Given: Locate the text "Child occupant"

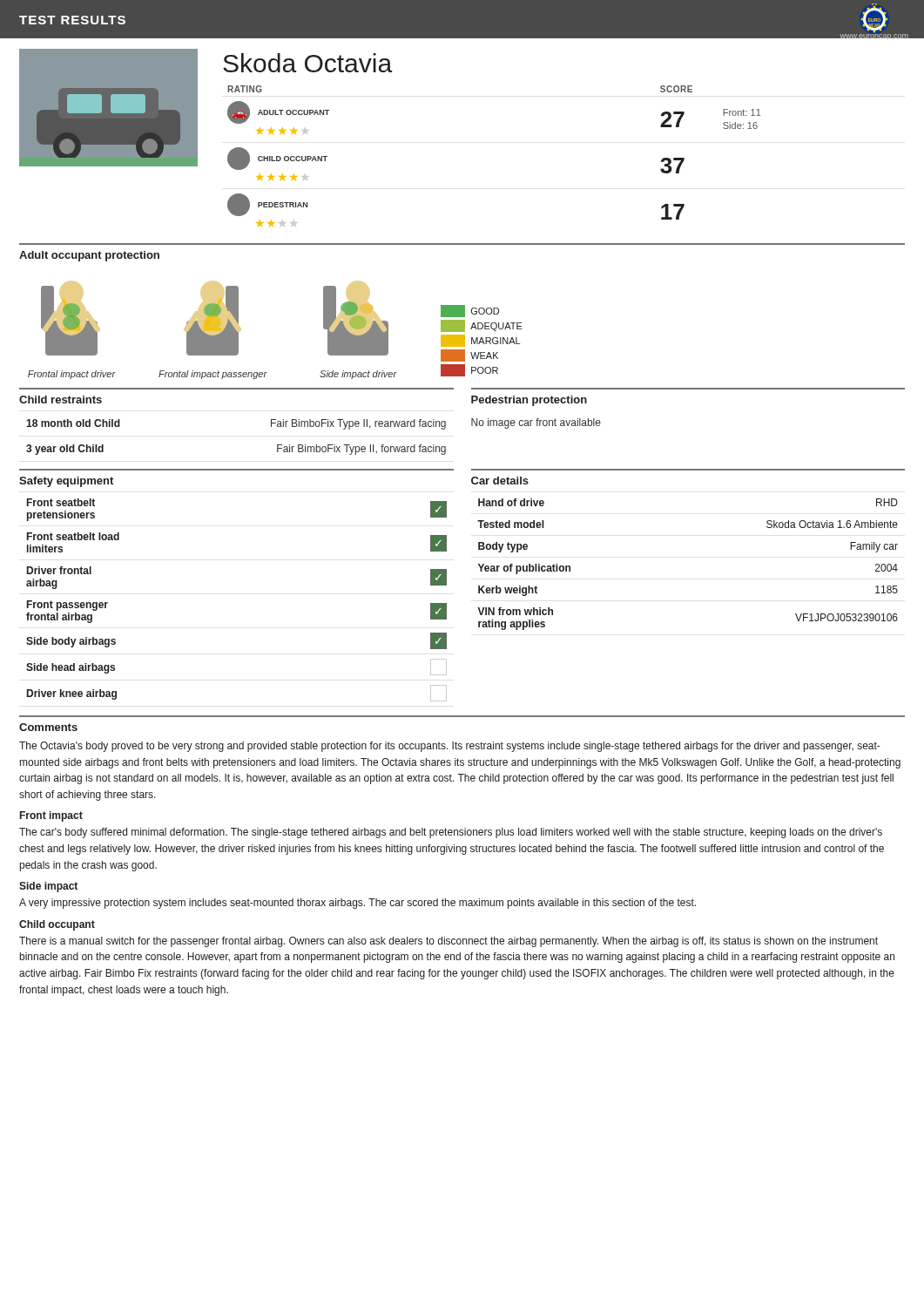Looking at the screenshot, I should [57, 924].
